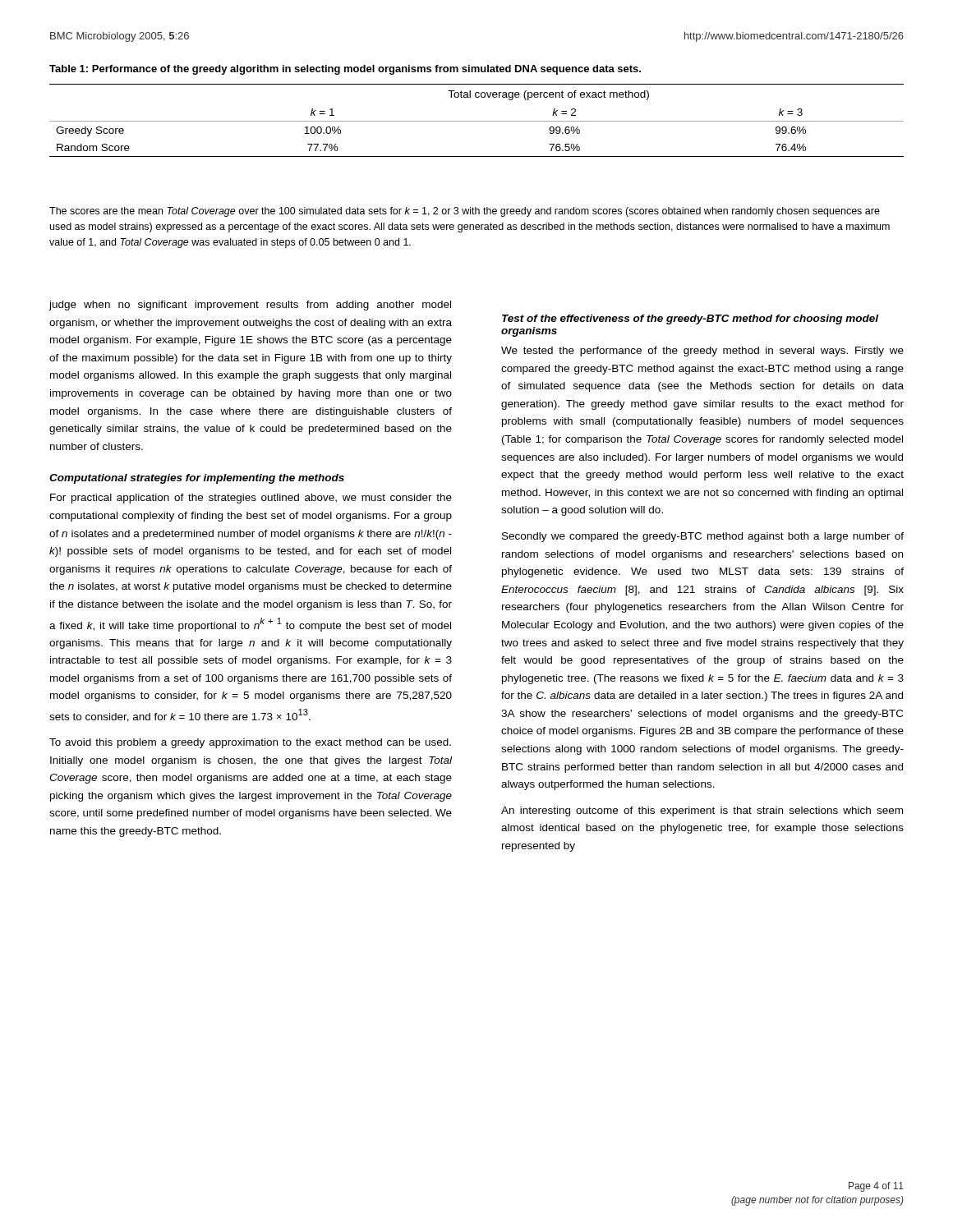Viewport: 953px width, 1232px height.
Task: Click on the text block starting "To avoid this problem a"
Action: [251, 787]
